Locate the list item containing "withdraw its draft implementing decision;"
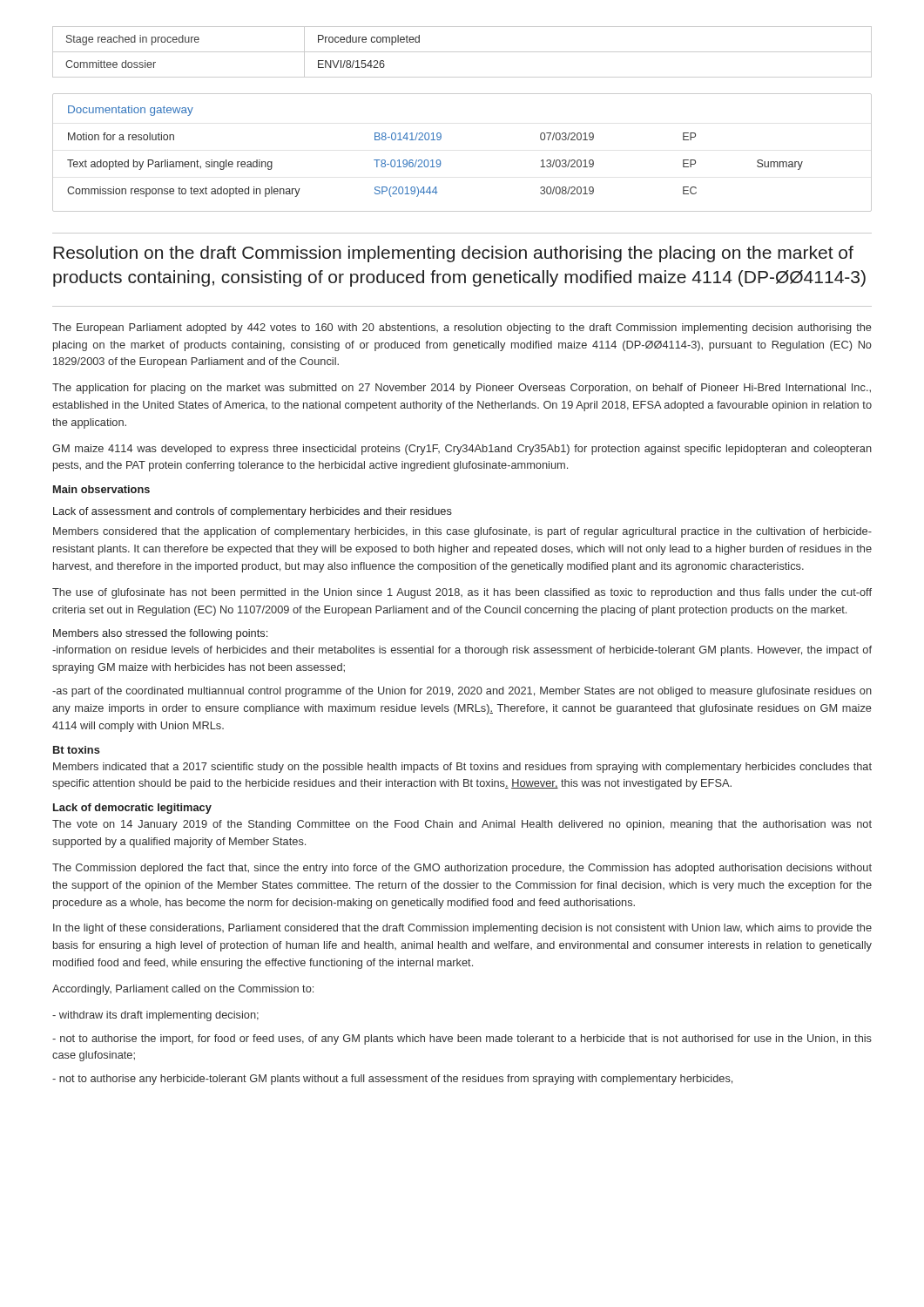The image size is (924, 1307). (x=156, y=1014)
